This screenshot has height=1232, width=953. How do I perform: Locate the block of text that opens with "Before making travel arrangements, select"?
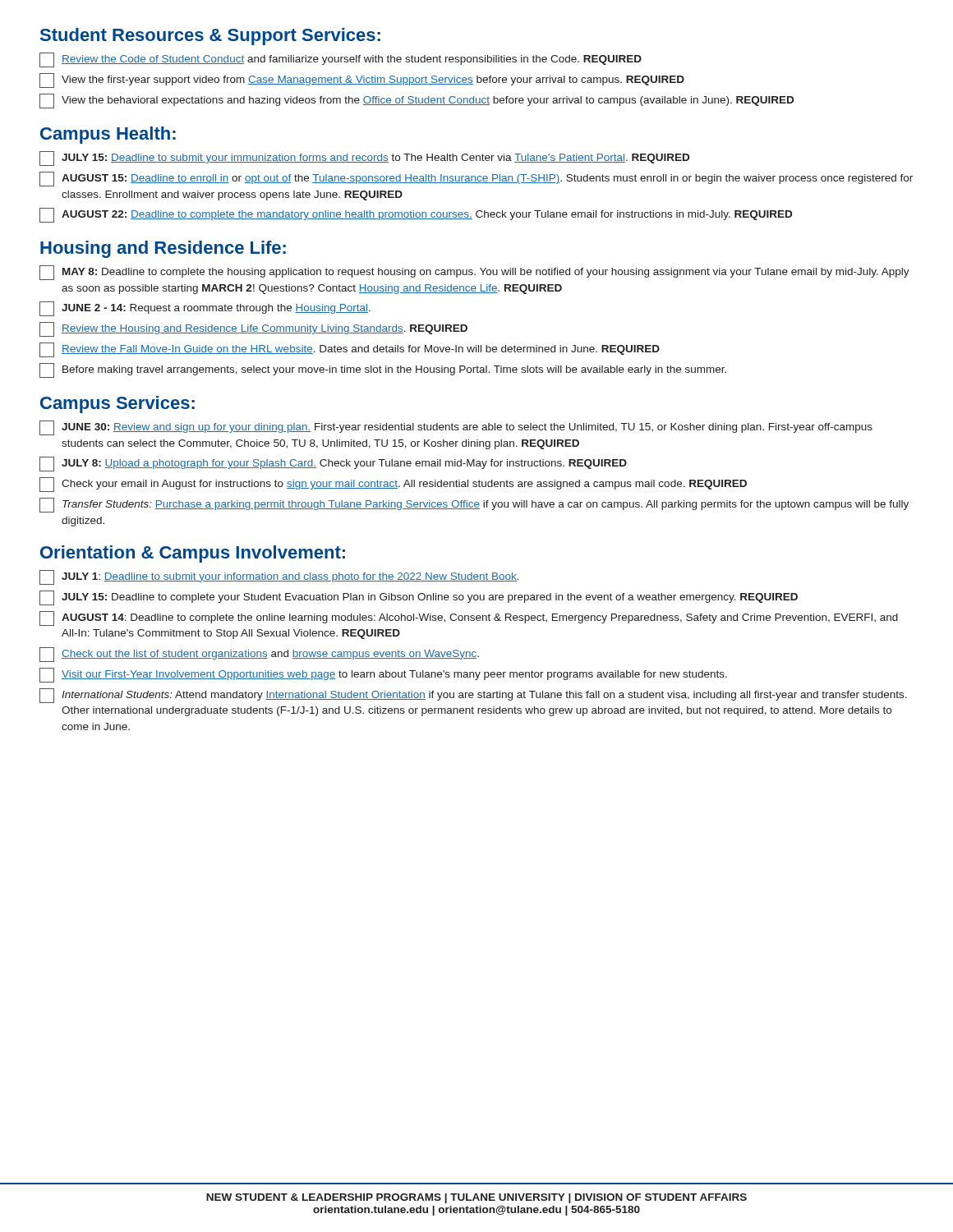point(476,370)
